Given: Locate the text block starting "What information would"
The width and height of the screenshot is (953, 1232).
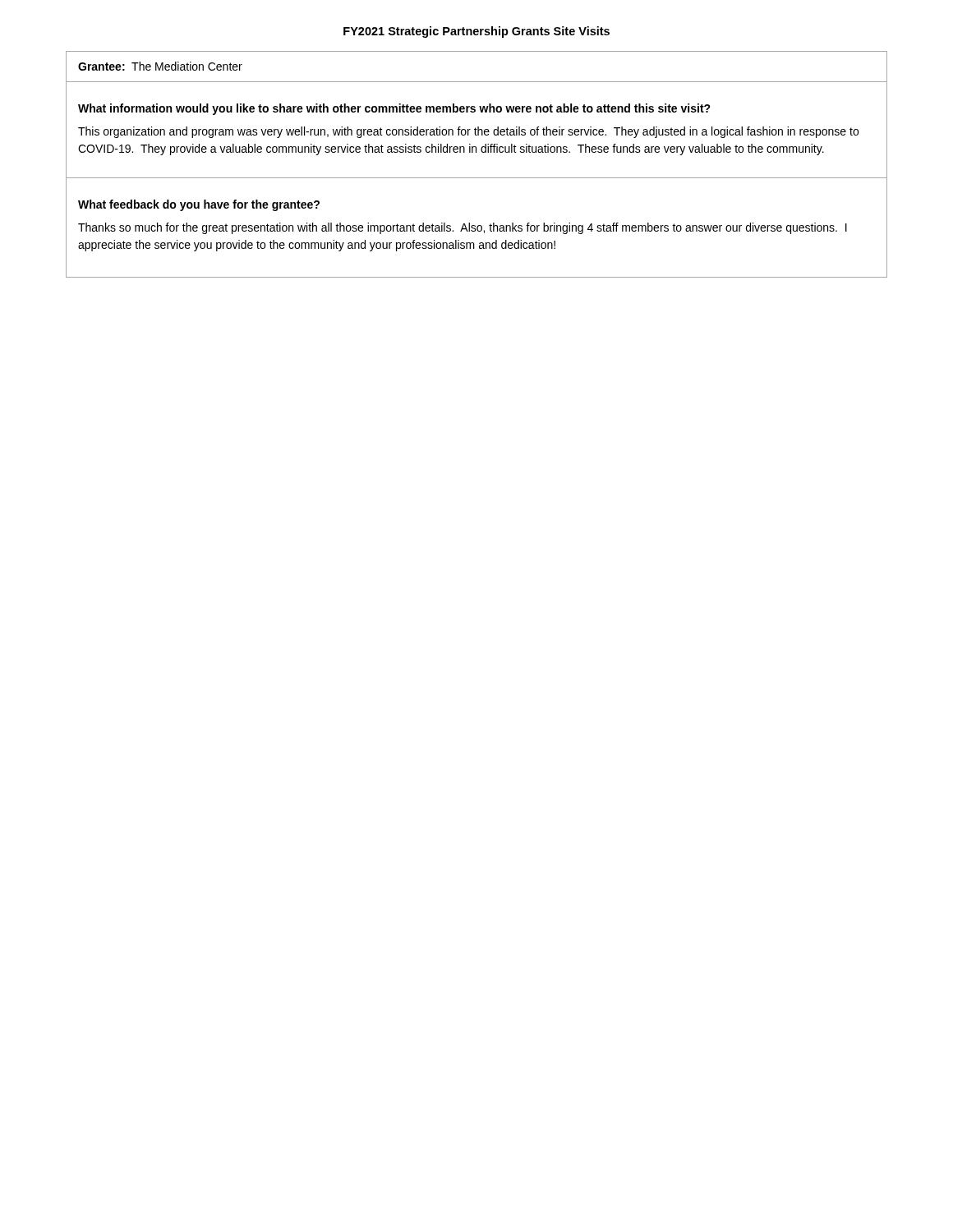Looking at the screenshot, I should coord(476,130).
